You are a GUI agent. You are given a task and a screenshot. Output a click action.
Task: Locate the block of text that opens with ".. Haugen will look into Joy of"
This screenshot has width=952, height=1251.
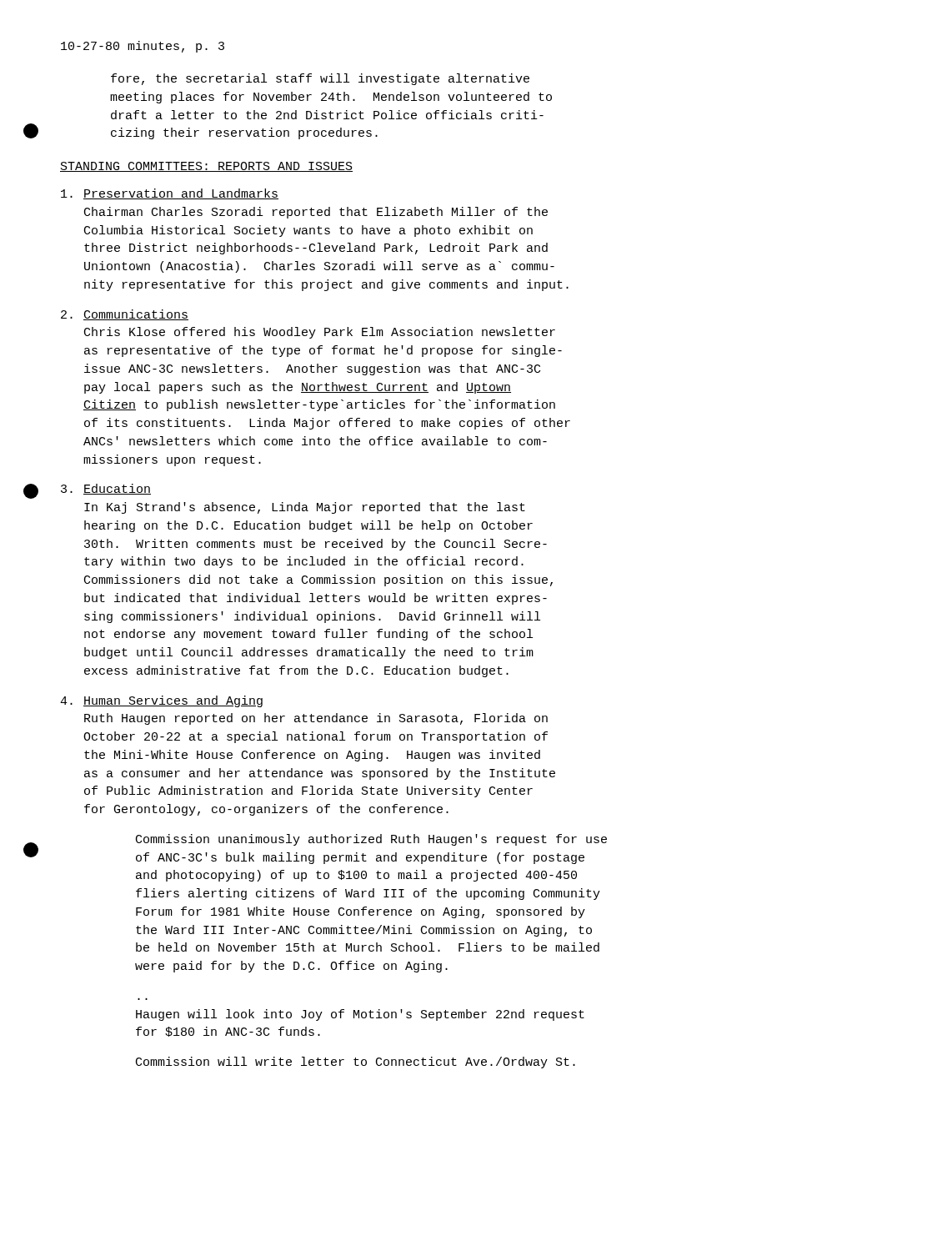pyautogui.click(x=360, y=1015)
